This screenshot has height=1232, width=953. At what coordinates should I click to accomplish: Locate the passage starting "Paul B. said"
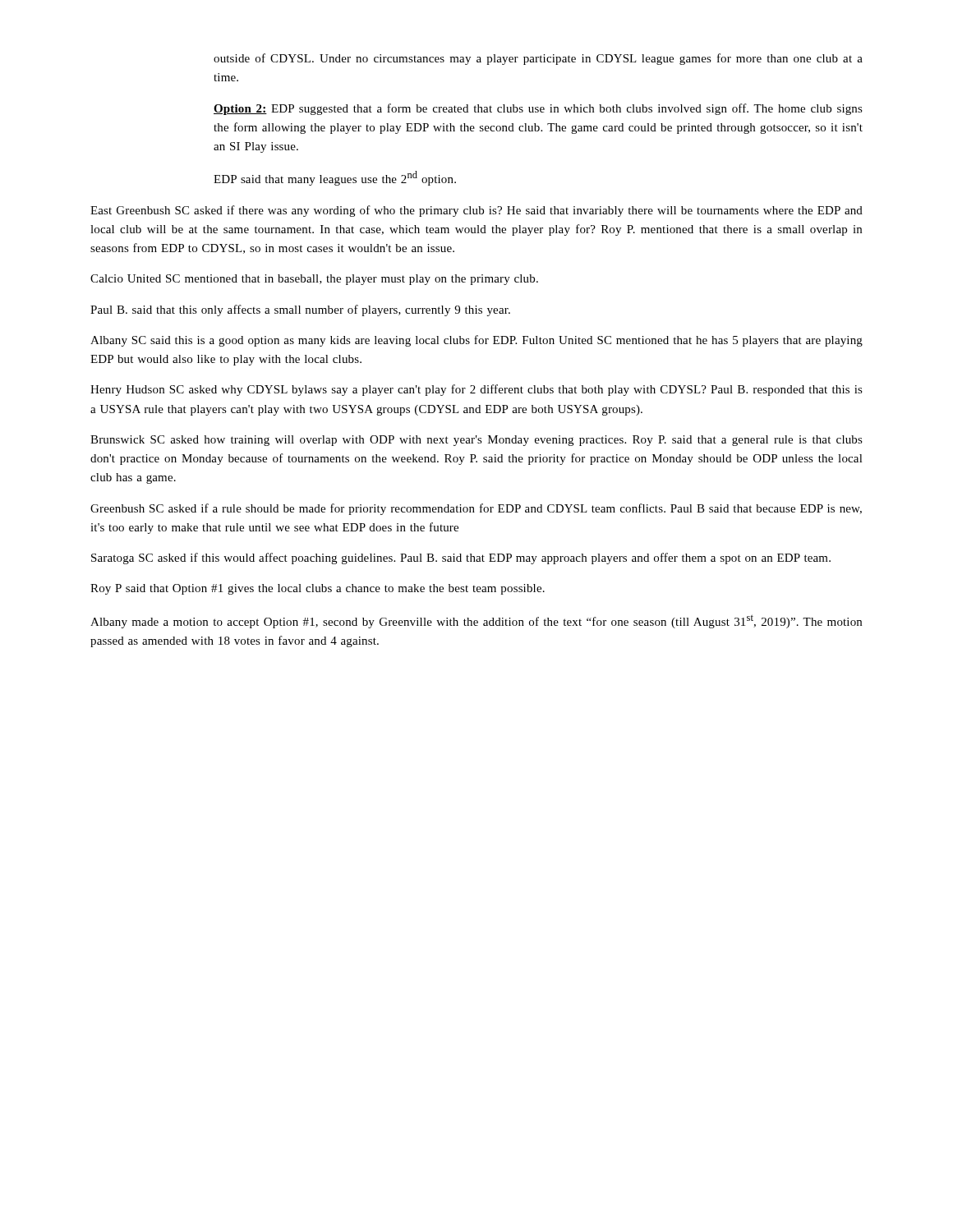301,309
